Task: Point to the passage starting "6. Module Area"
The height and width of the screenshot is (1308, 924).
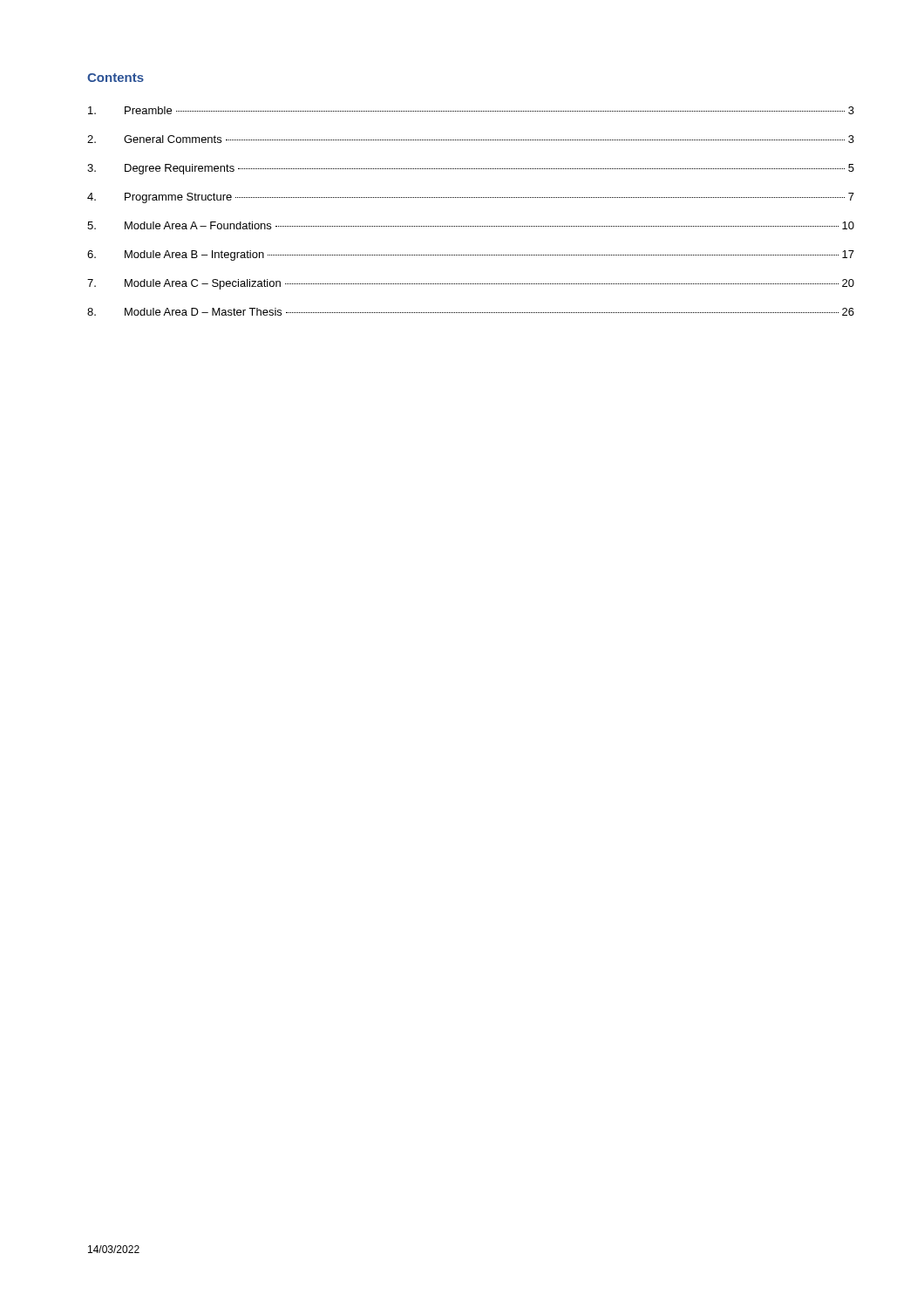Action: [x=471, y=254]
